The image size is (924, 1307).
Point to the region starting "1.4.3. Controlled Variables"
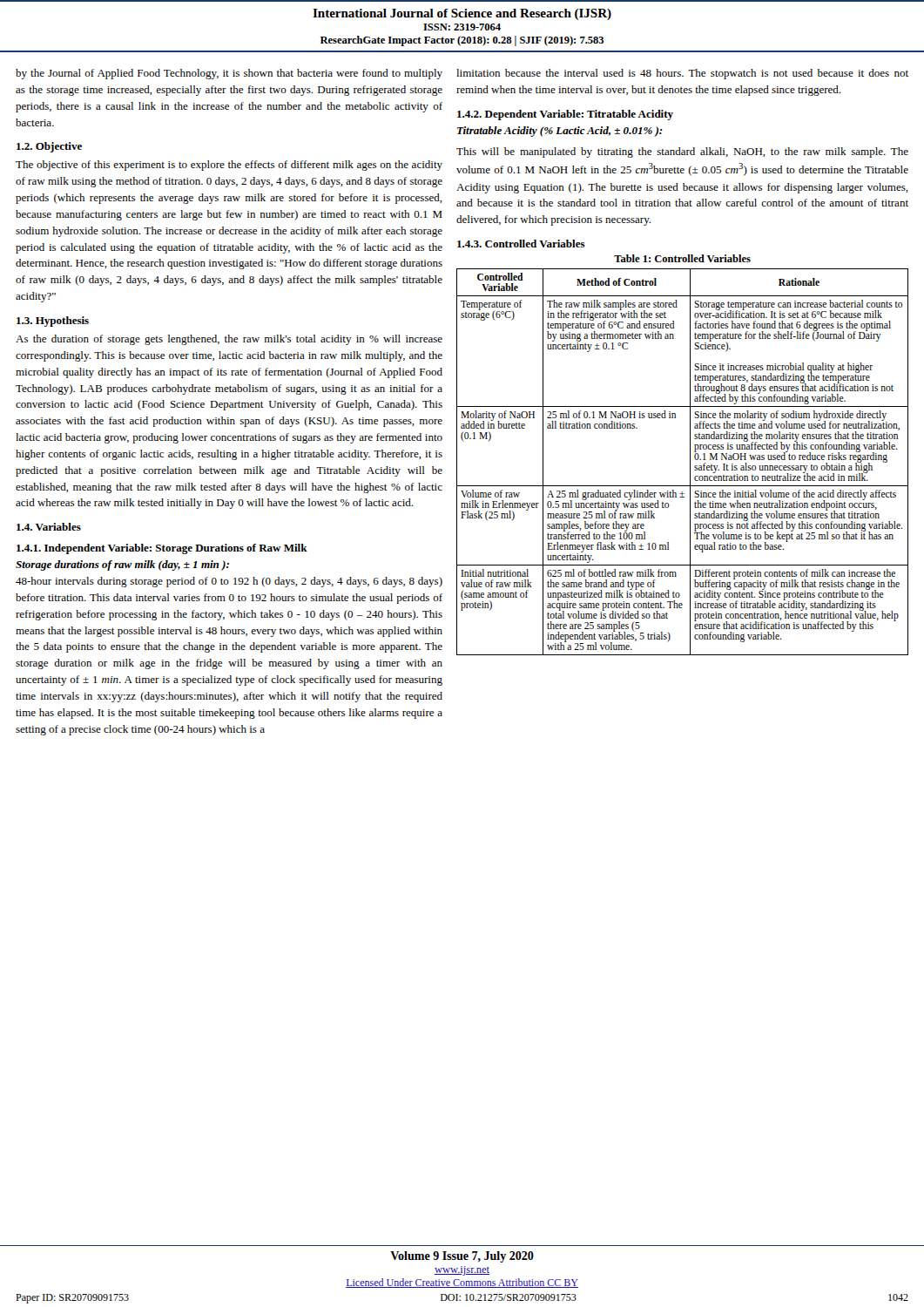click(x=521, y=244)
